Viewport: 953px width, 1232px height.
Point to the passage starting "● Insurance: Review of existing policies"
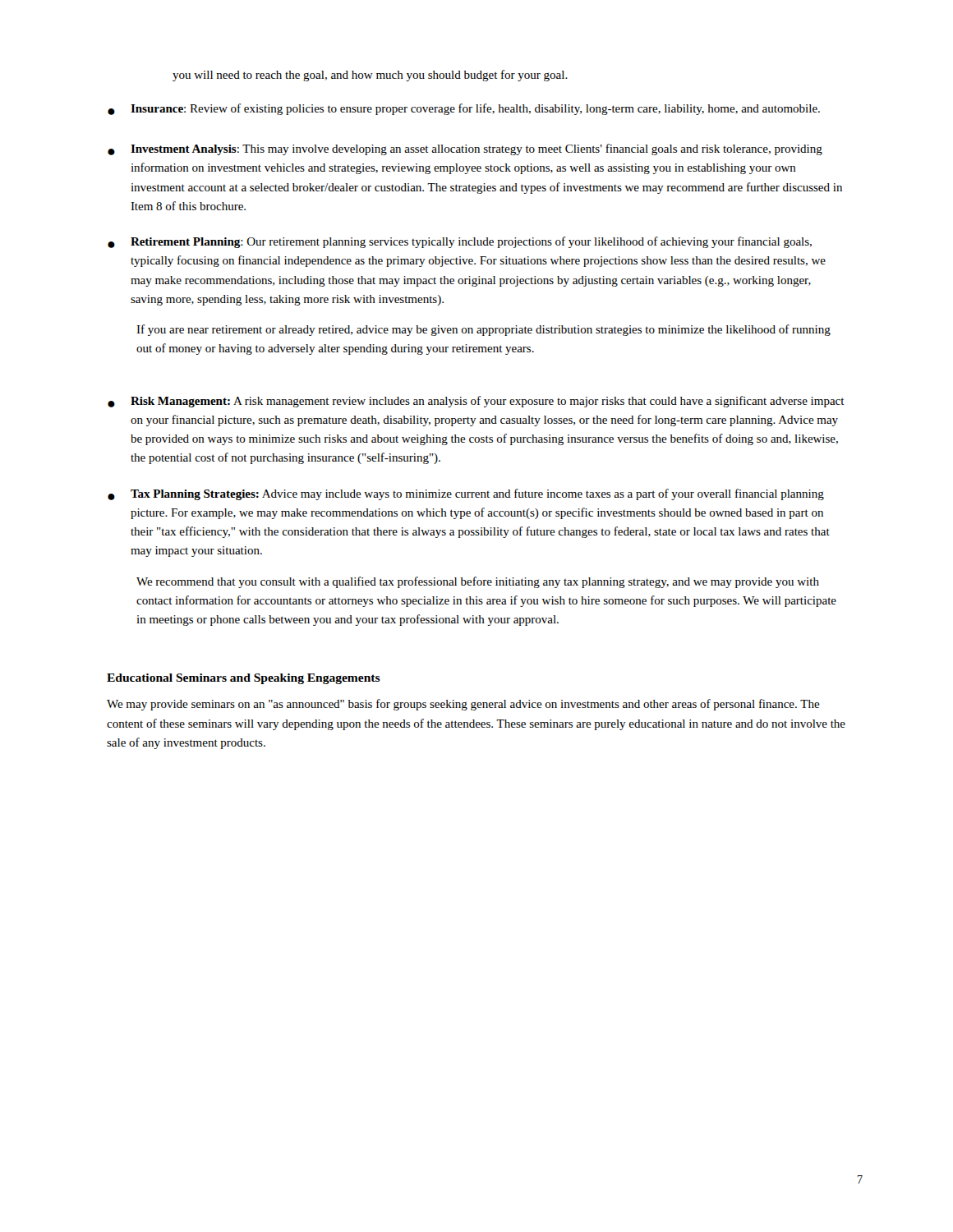point(476,111)
